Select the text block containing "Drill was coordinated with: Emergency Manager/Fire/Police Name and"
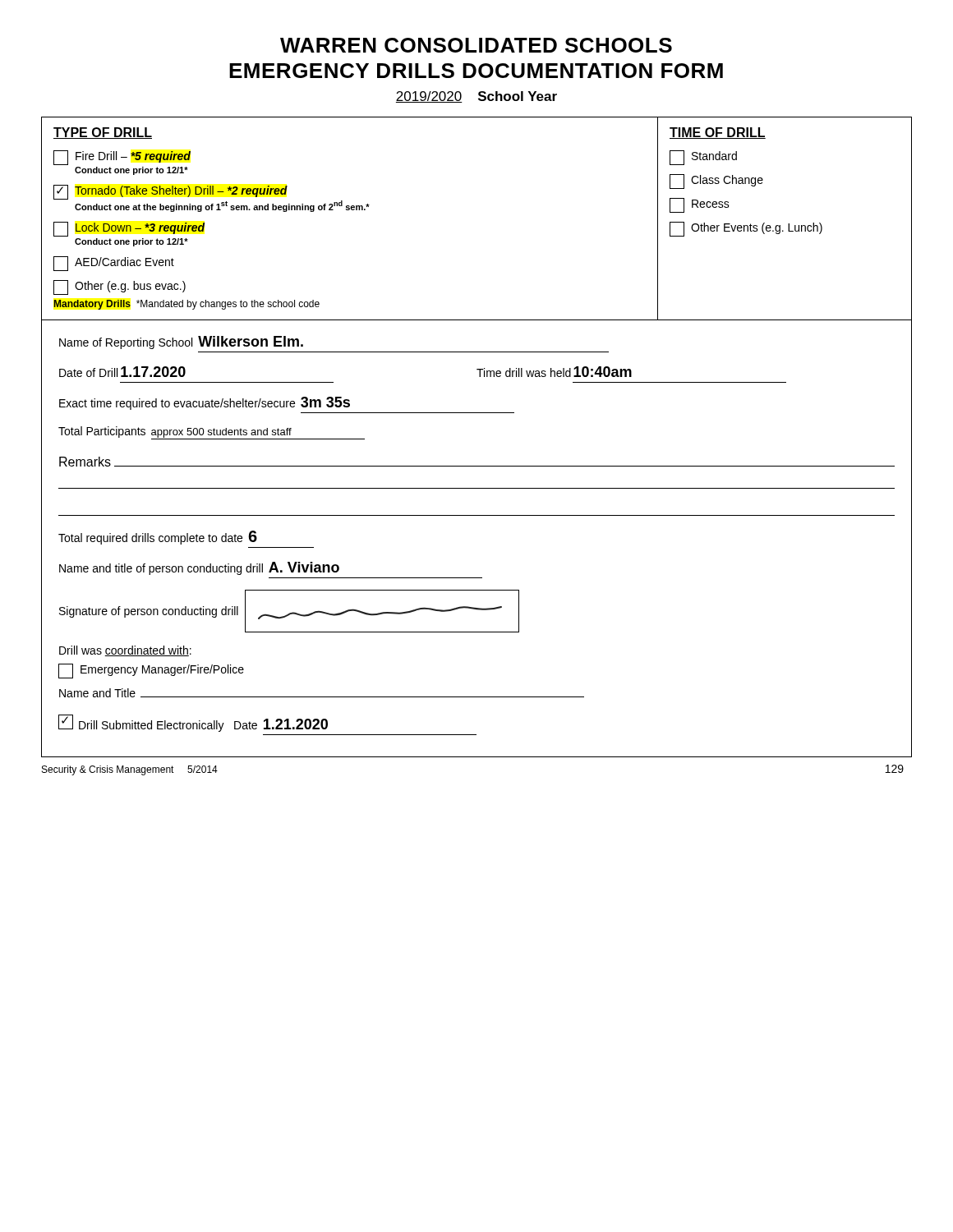This screenshot has width=953, height=1232. click(x=476, y=690)
